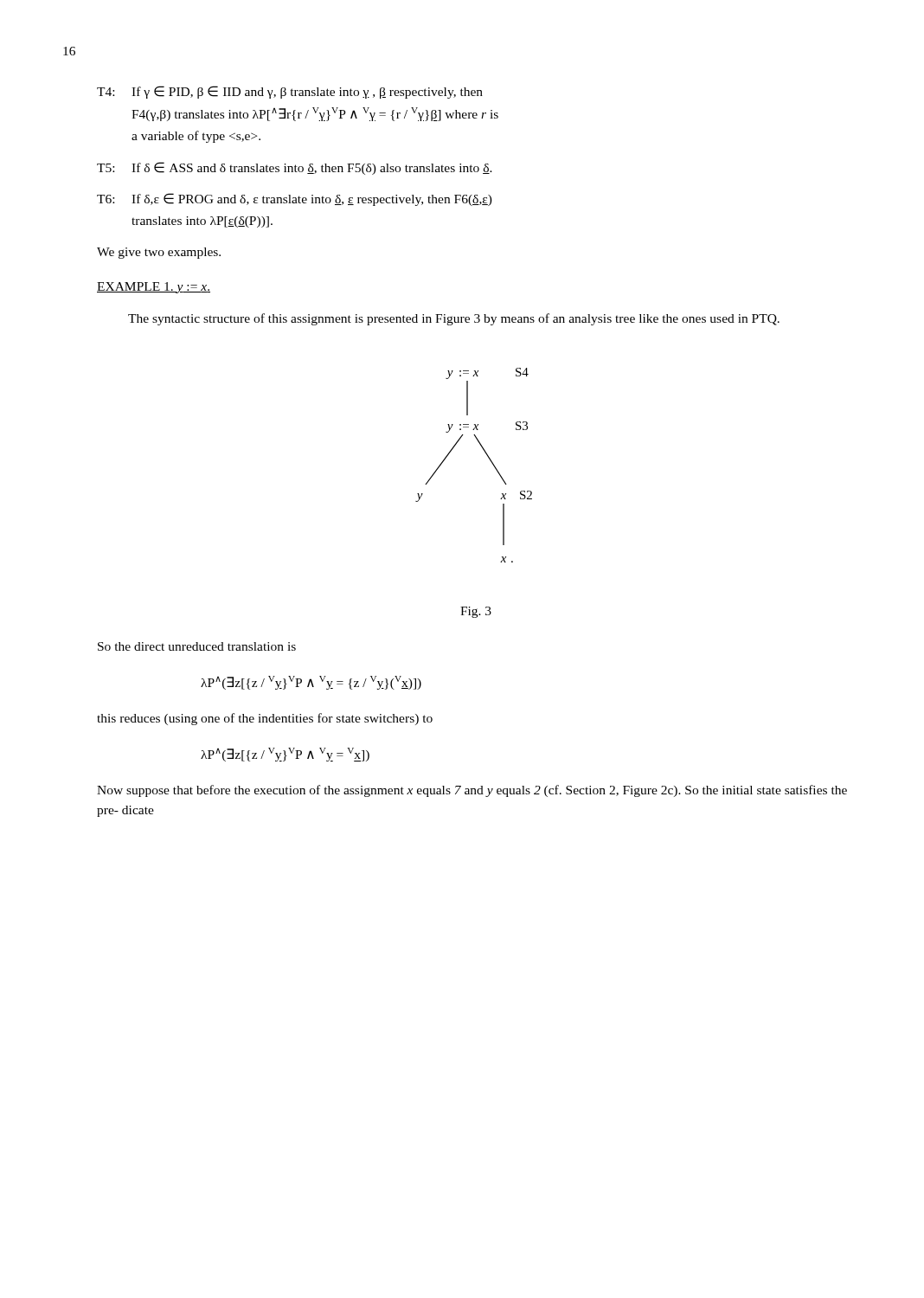Find the text starting "So the direct"
Viewport: 924px width, 1298px height.
point(197,646)
